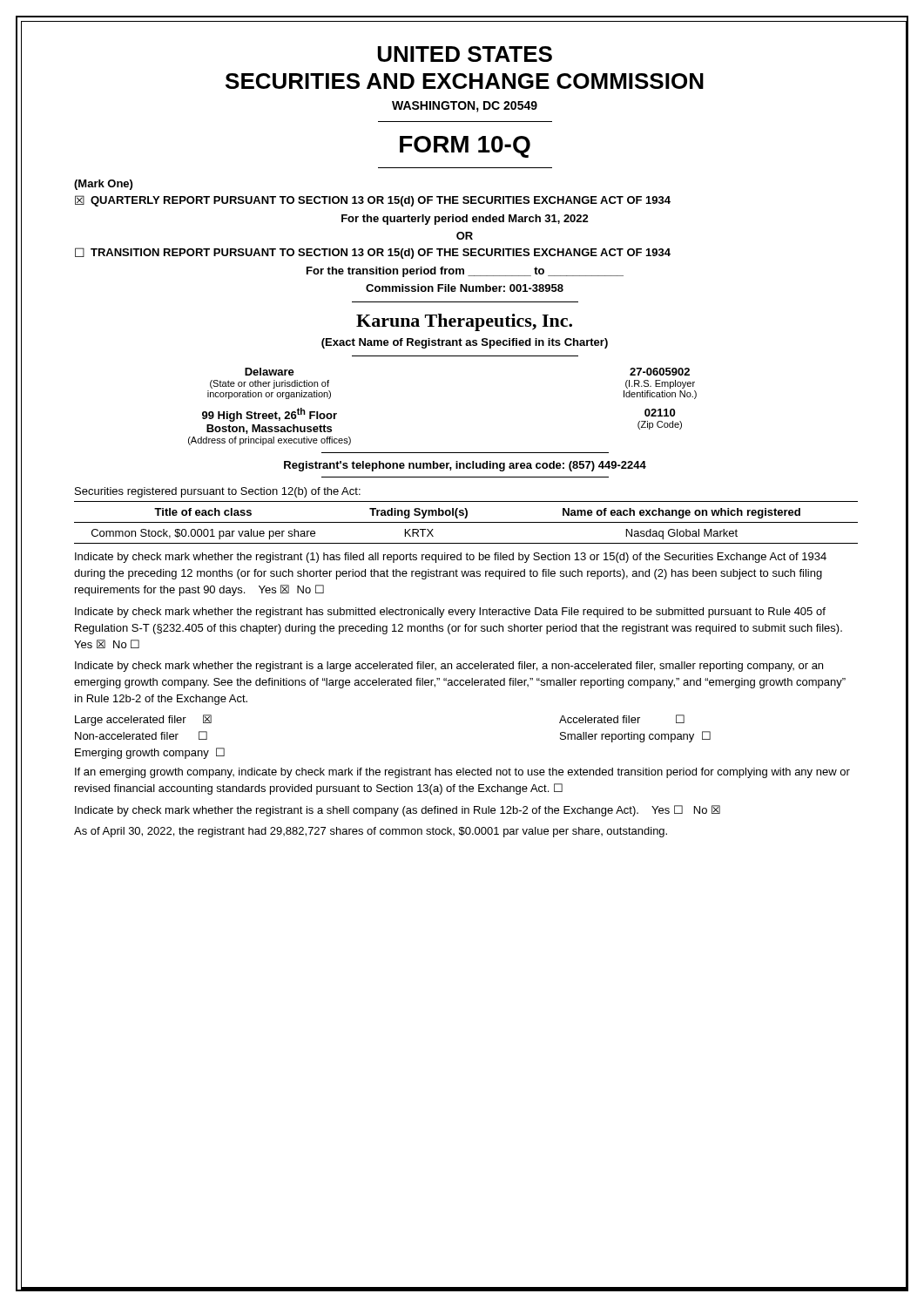Find the text block containing "For the transition"
The height and width of the screenshot is (1307, 924).
[x=465, y=271]
